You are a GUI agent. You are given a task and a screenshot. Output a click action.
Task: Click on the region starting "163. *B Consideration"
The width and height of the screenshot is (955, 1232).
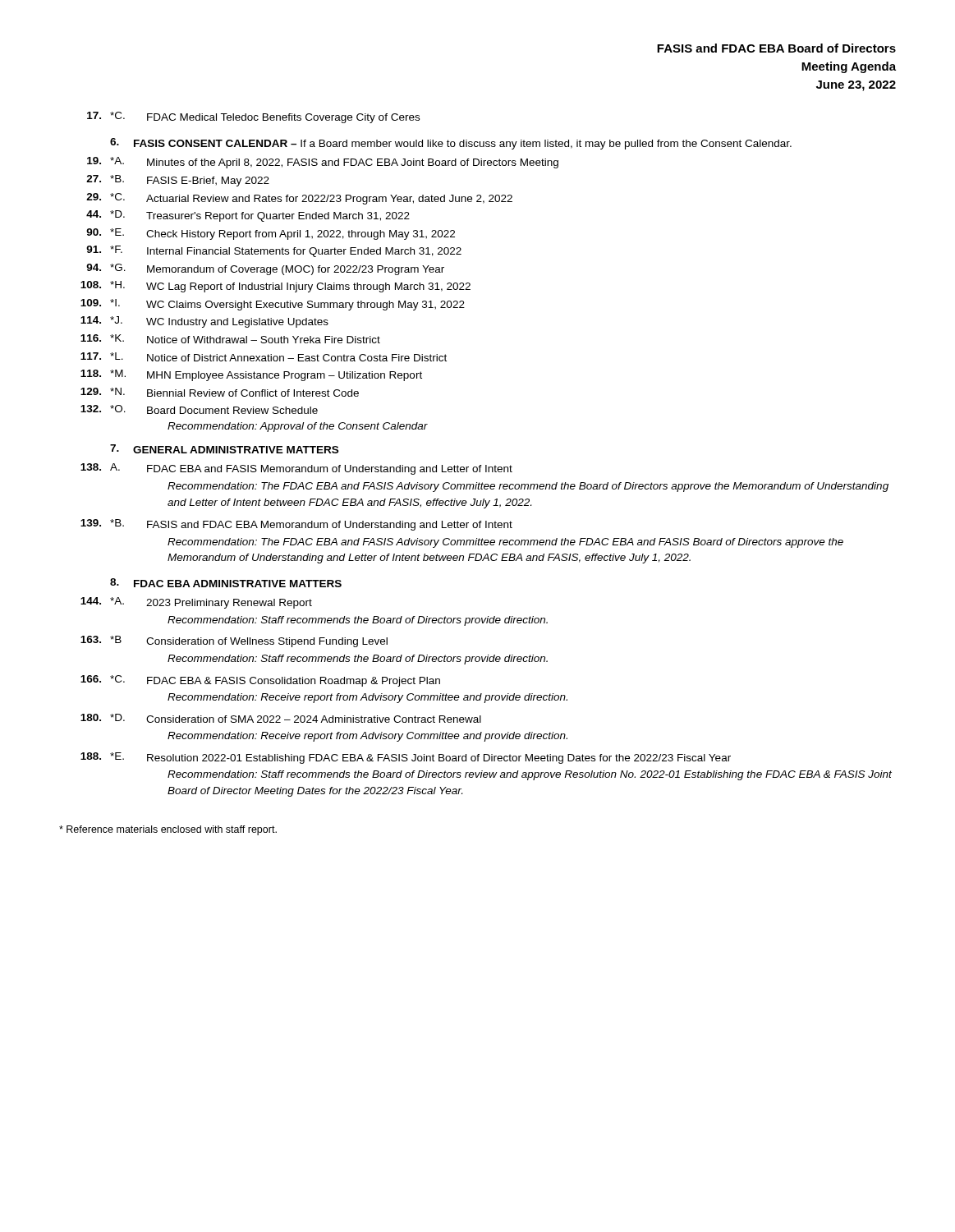point(478,650)
